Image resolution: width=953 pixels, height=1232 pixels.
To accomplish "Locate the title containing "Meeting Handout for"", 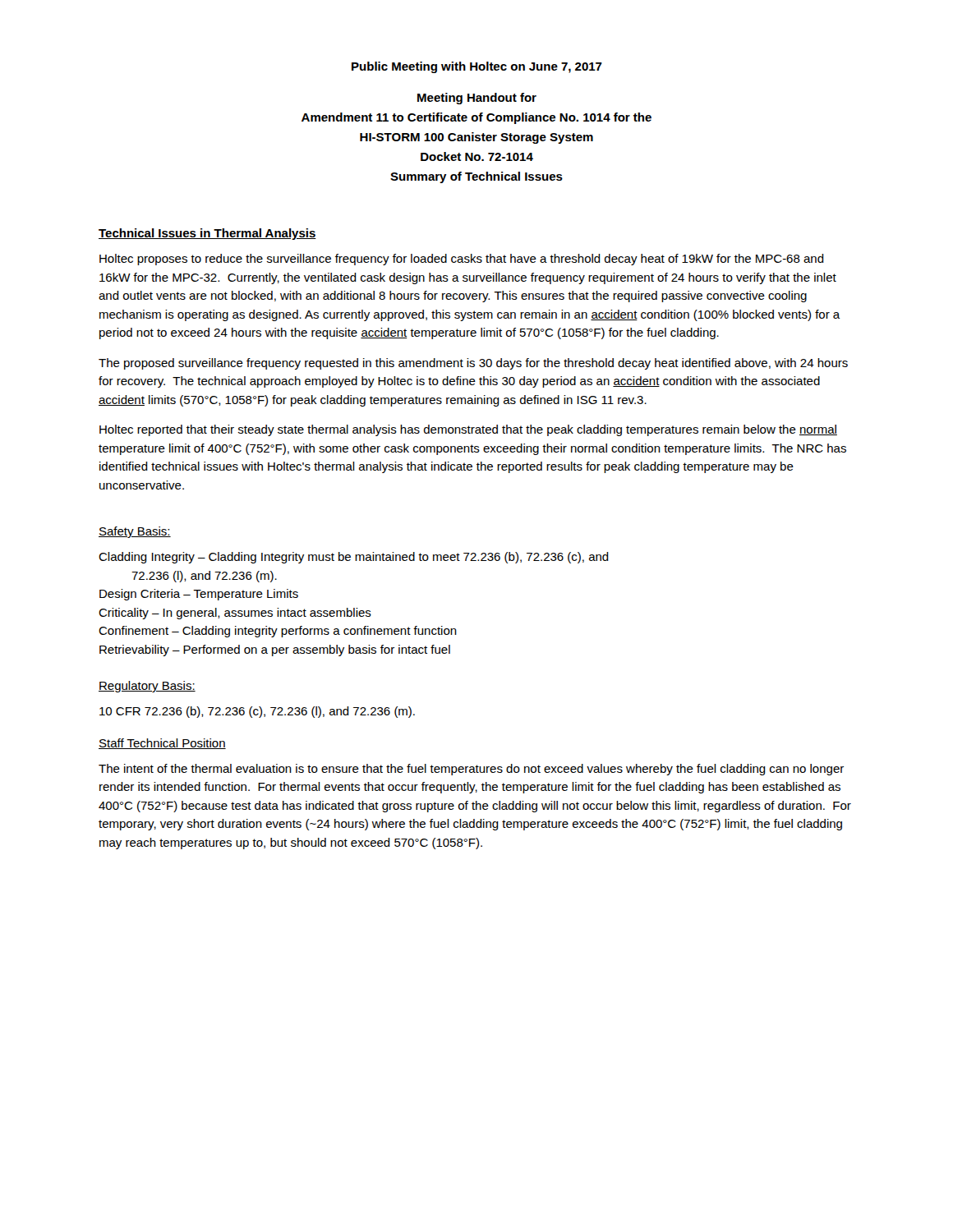I will [x=476, y=137].
